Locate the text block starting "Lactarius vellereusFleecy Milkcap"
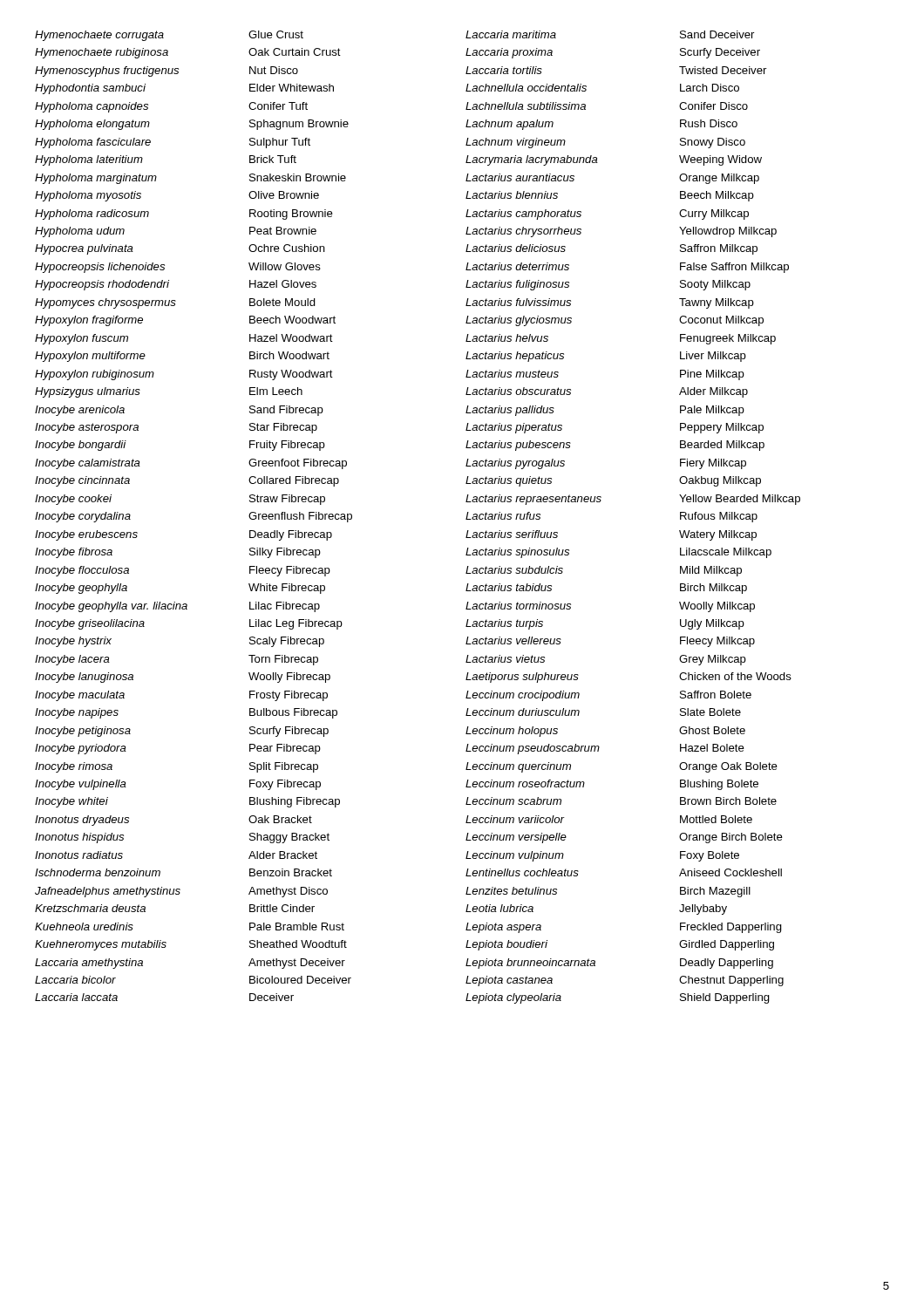Image resolution: width=924 pixels, height=1308 pixels. coord(677,641)
